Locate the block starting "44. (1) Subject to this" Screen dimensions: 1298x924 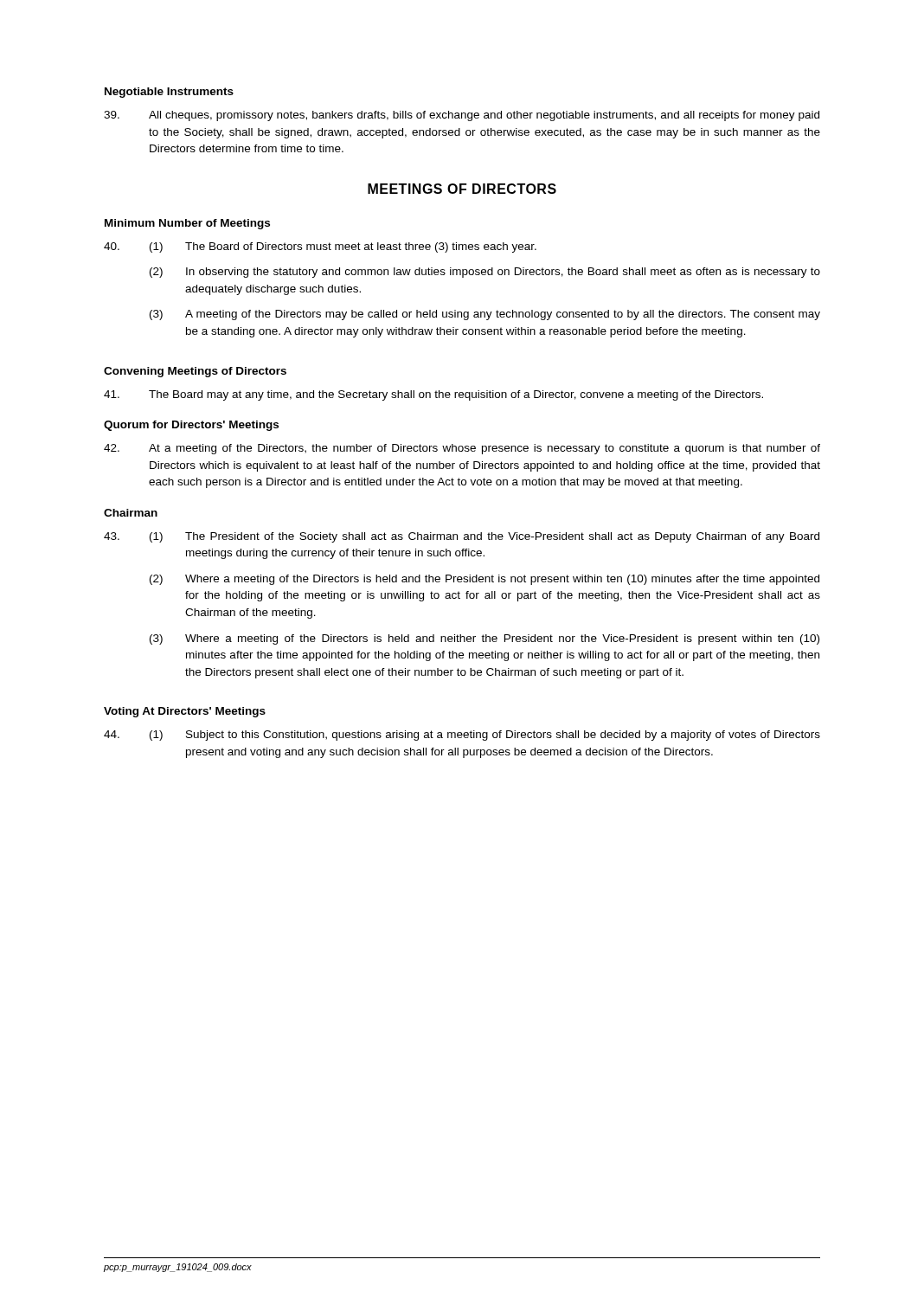pos(462,747)
